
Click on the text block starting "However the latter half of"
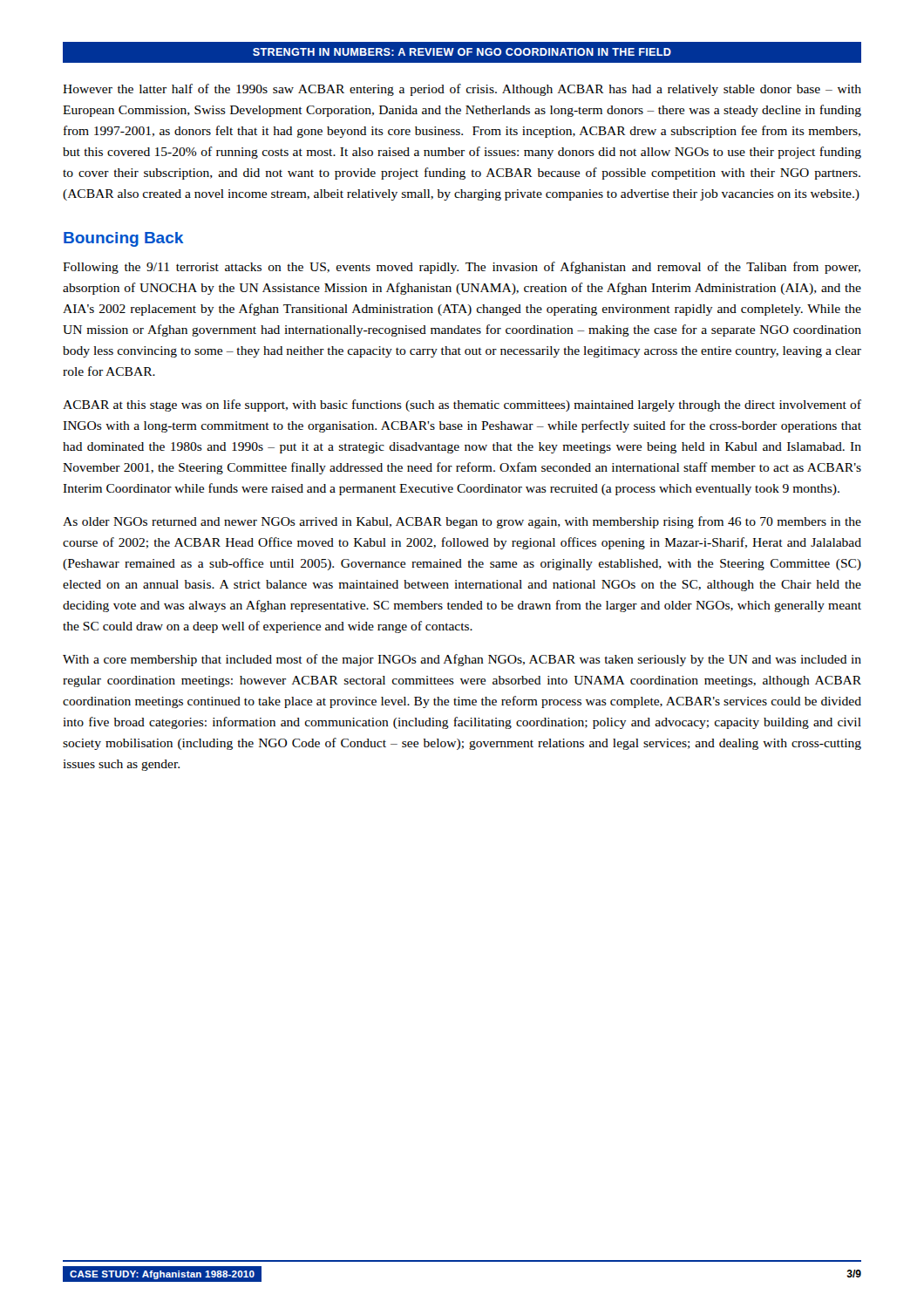tap(462, 141)
